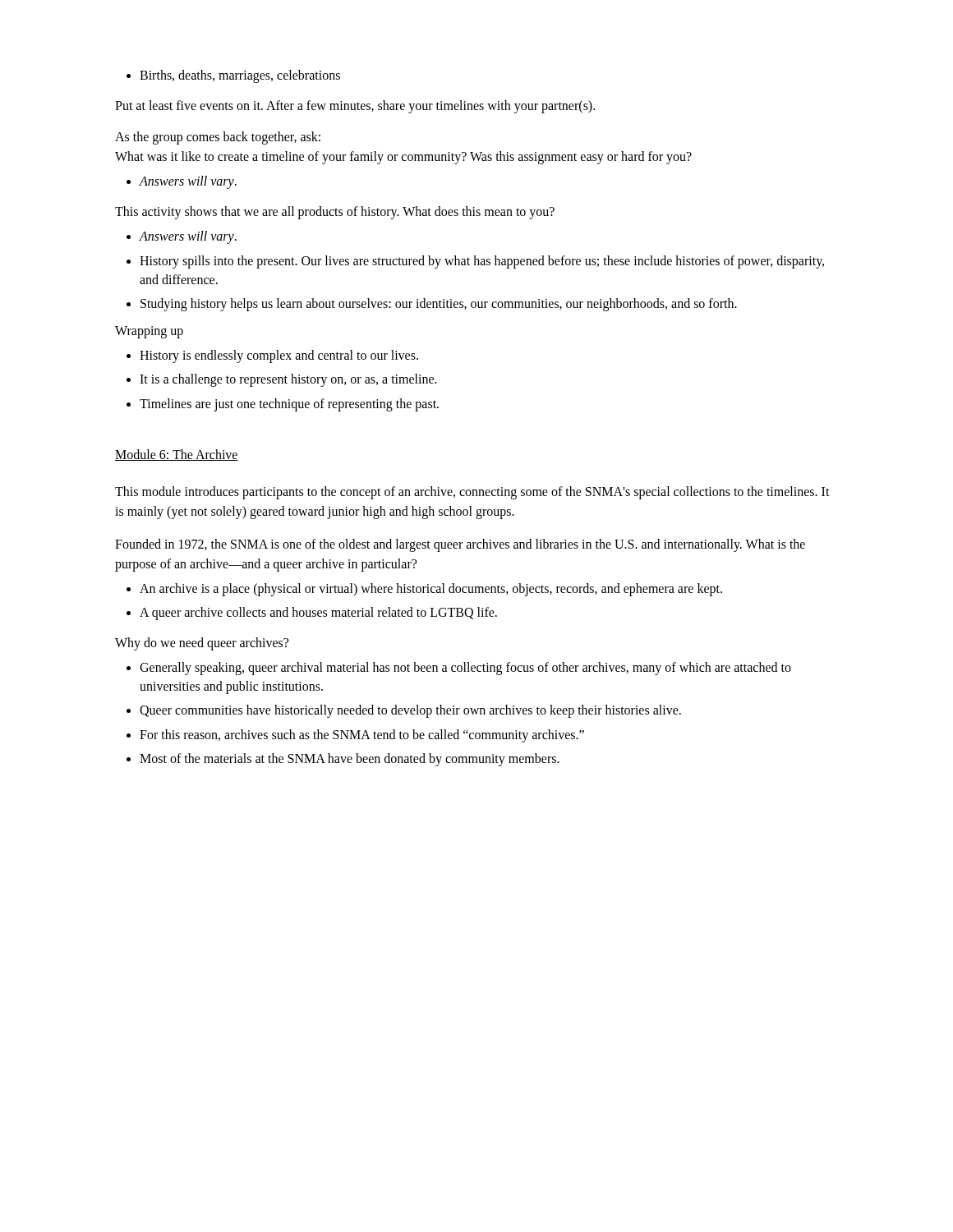Screen dimensions: 1232x953
Task: Navigate to the passage starting "Generally speaking, queer"
Action: point(476,713)
